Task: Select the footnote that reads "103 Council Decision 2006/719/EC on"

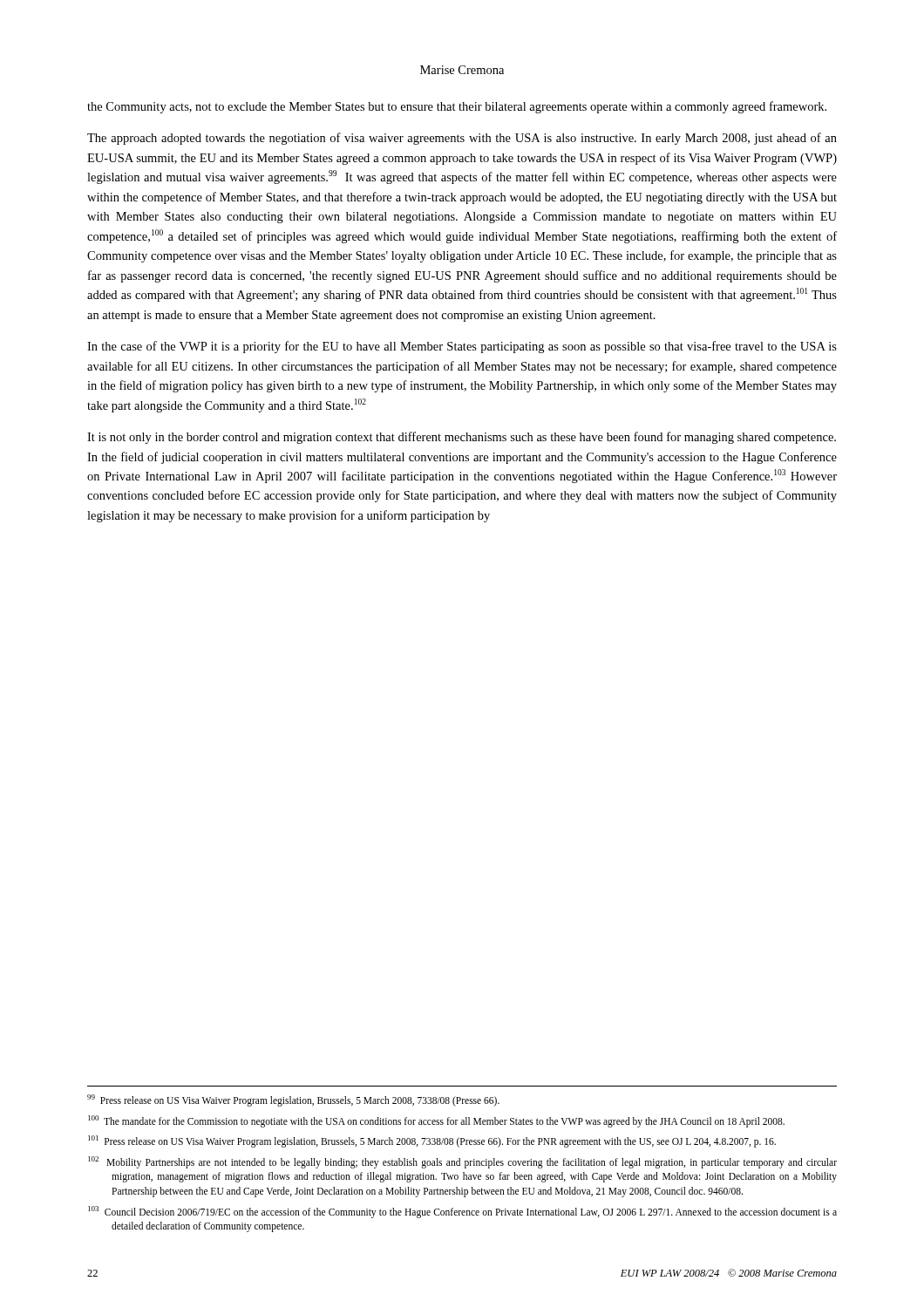Action: click(462, 1218)
